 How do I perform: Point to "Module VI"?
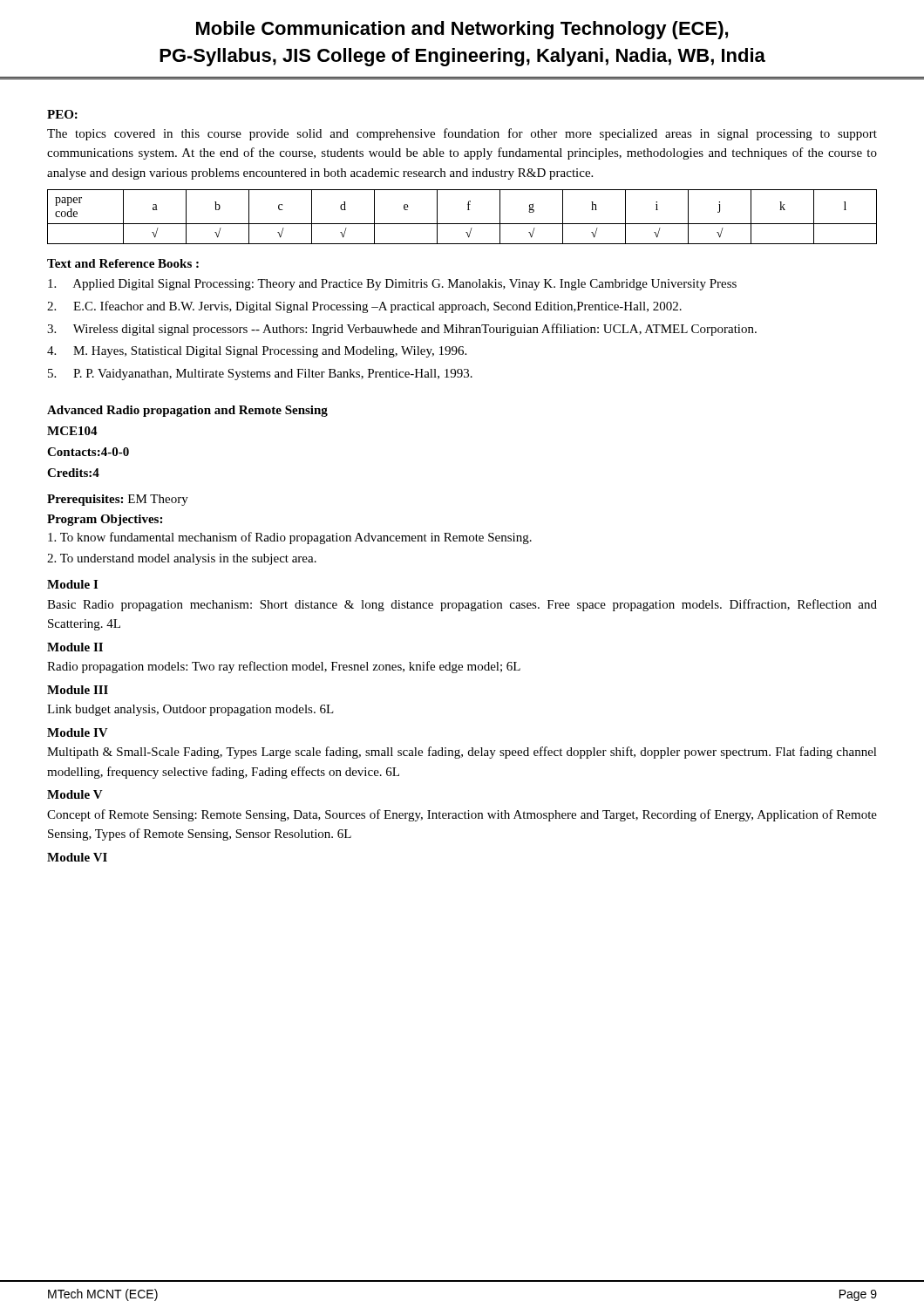(x=77, y=857)
